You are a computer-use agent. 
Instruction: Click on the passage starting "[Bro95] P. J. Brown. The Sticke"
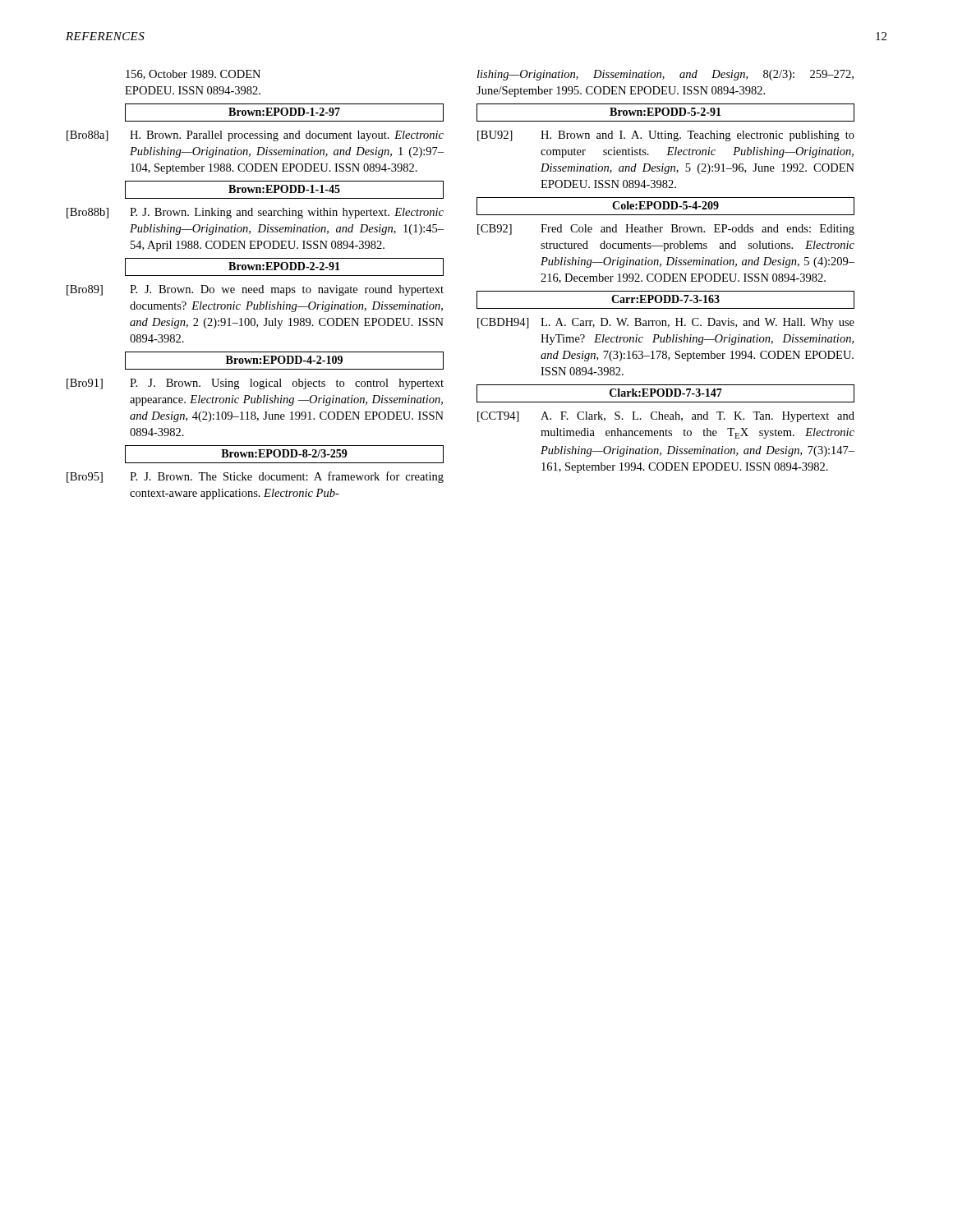pyautogui.click(x=255, y=485)
